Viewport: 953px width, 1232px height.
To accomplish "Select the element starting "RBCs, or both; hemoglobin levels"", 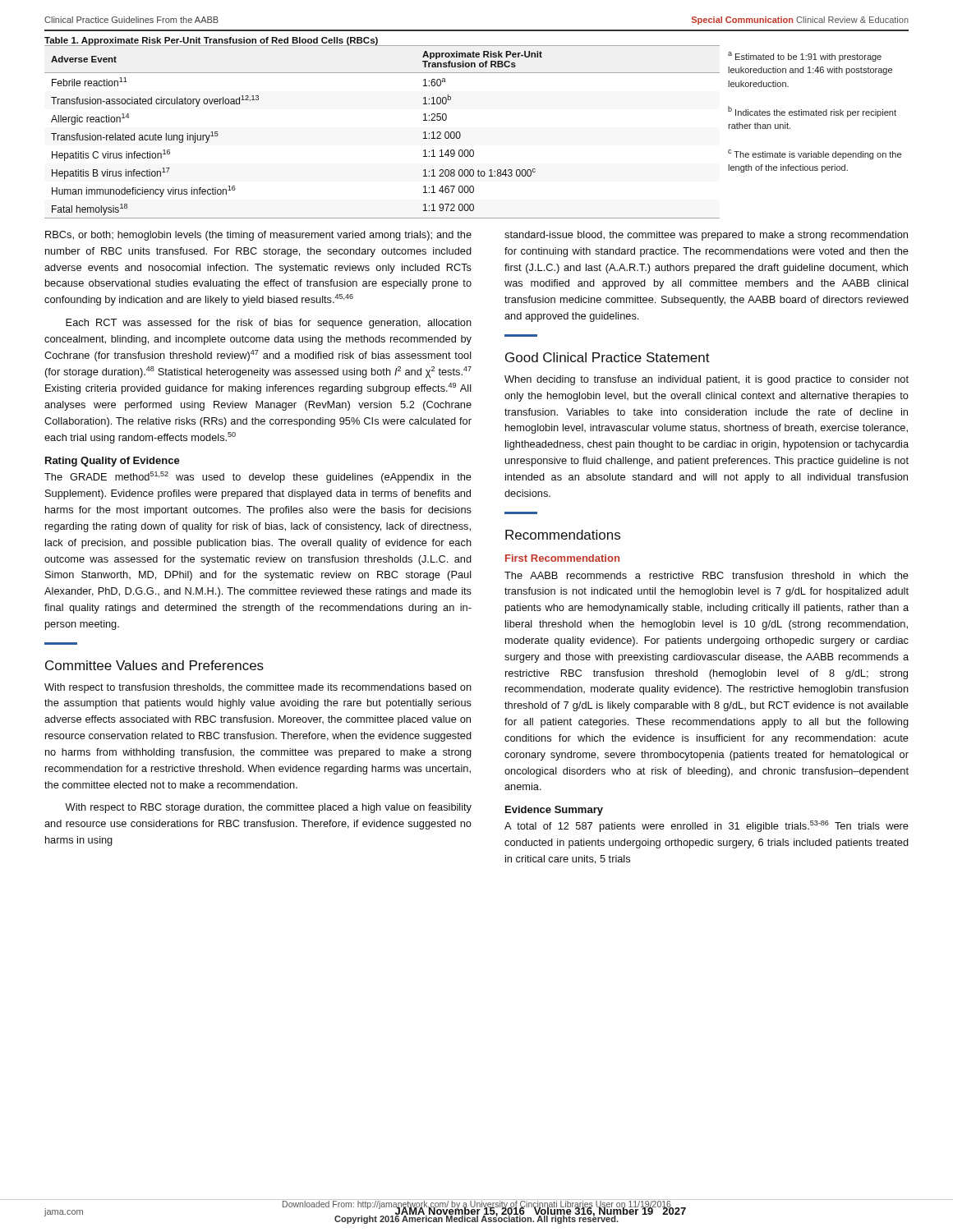I will point(258,336).
